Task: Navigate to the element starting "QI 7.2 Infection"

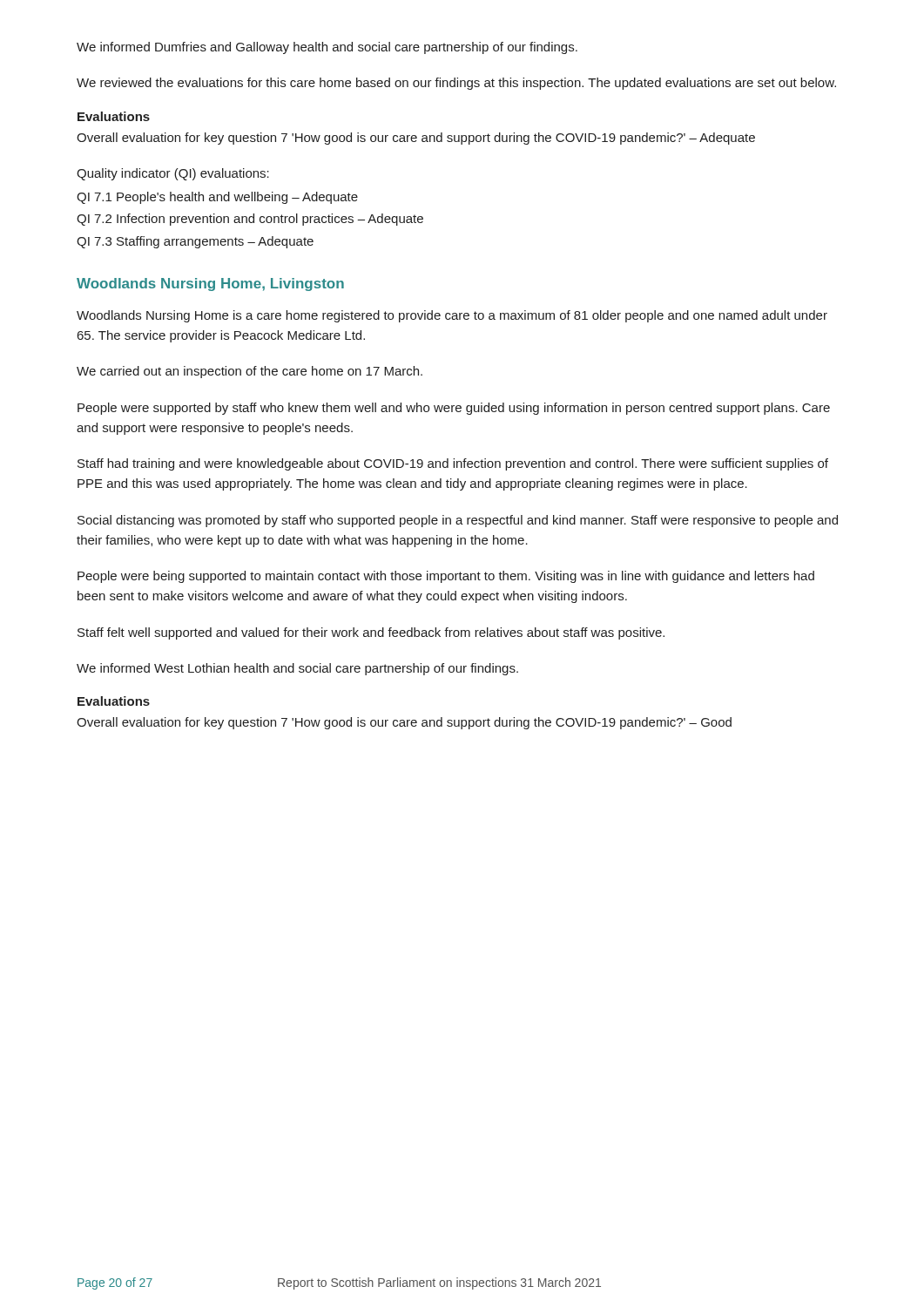Action: point(250,218)
